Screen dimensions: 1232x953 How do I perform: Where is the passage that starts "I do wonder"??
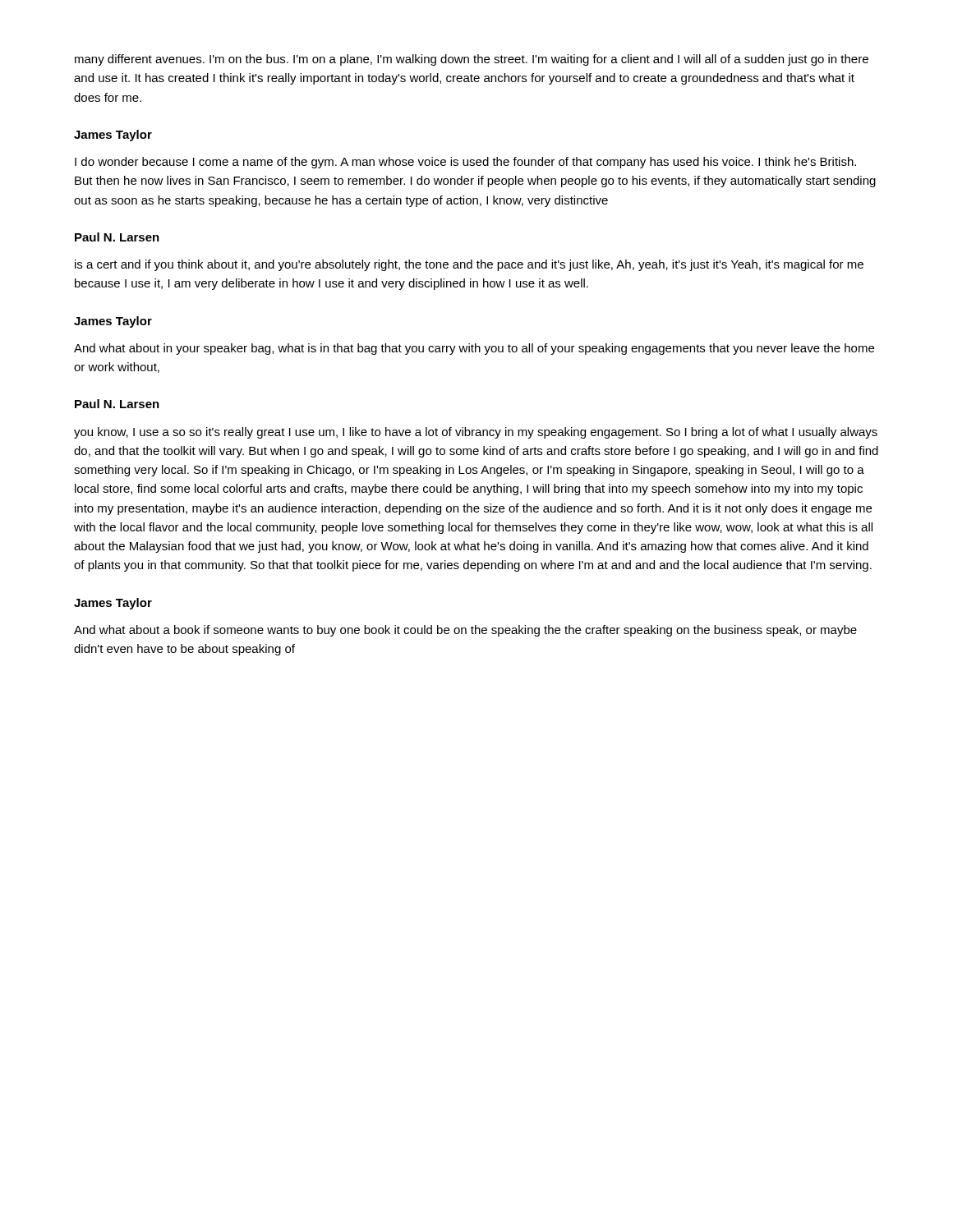[475, 180]
